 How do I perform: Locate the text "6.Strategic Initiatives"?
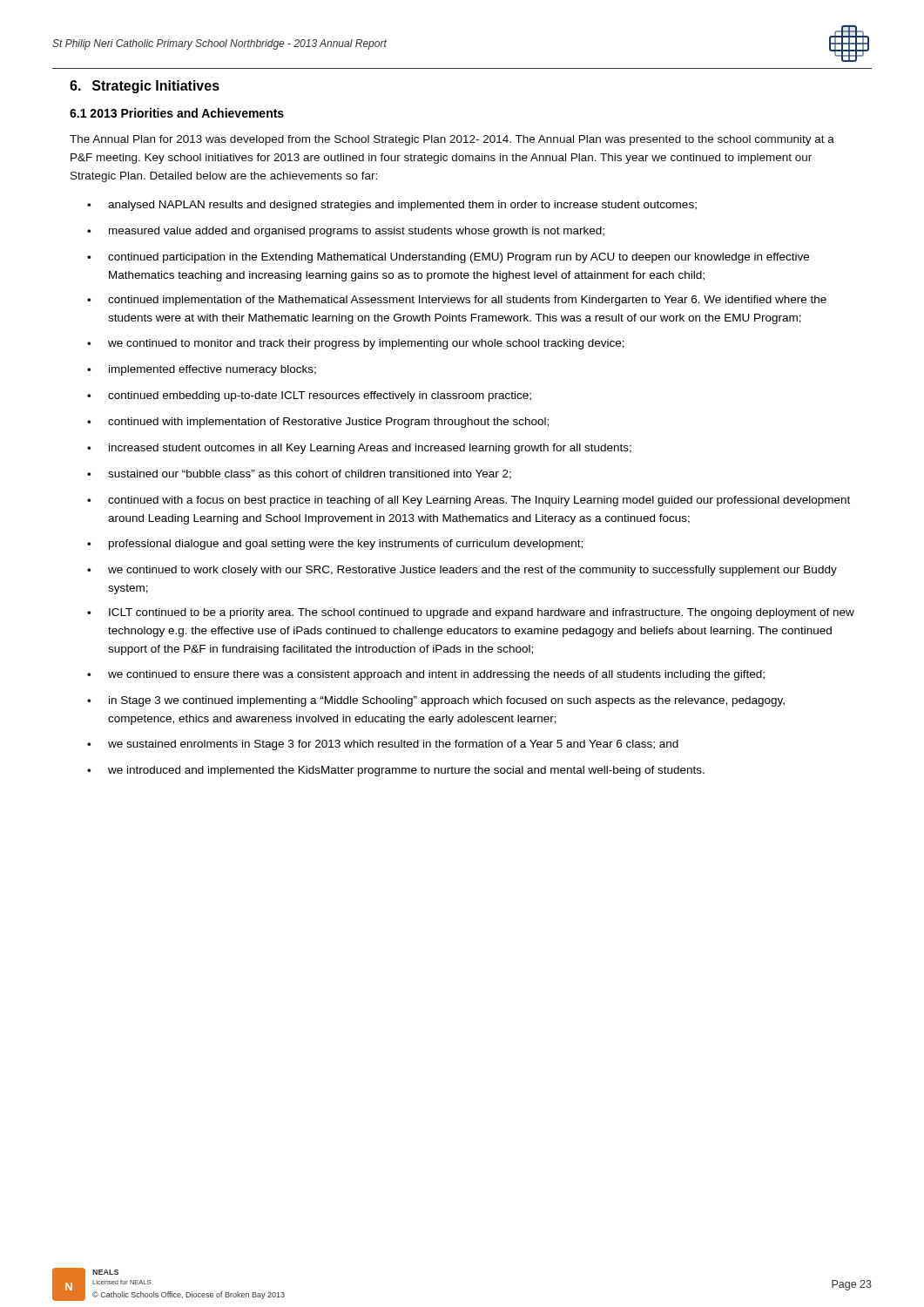point(145,86)
